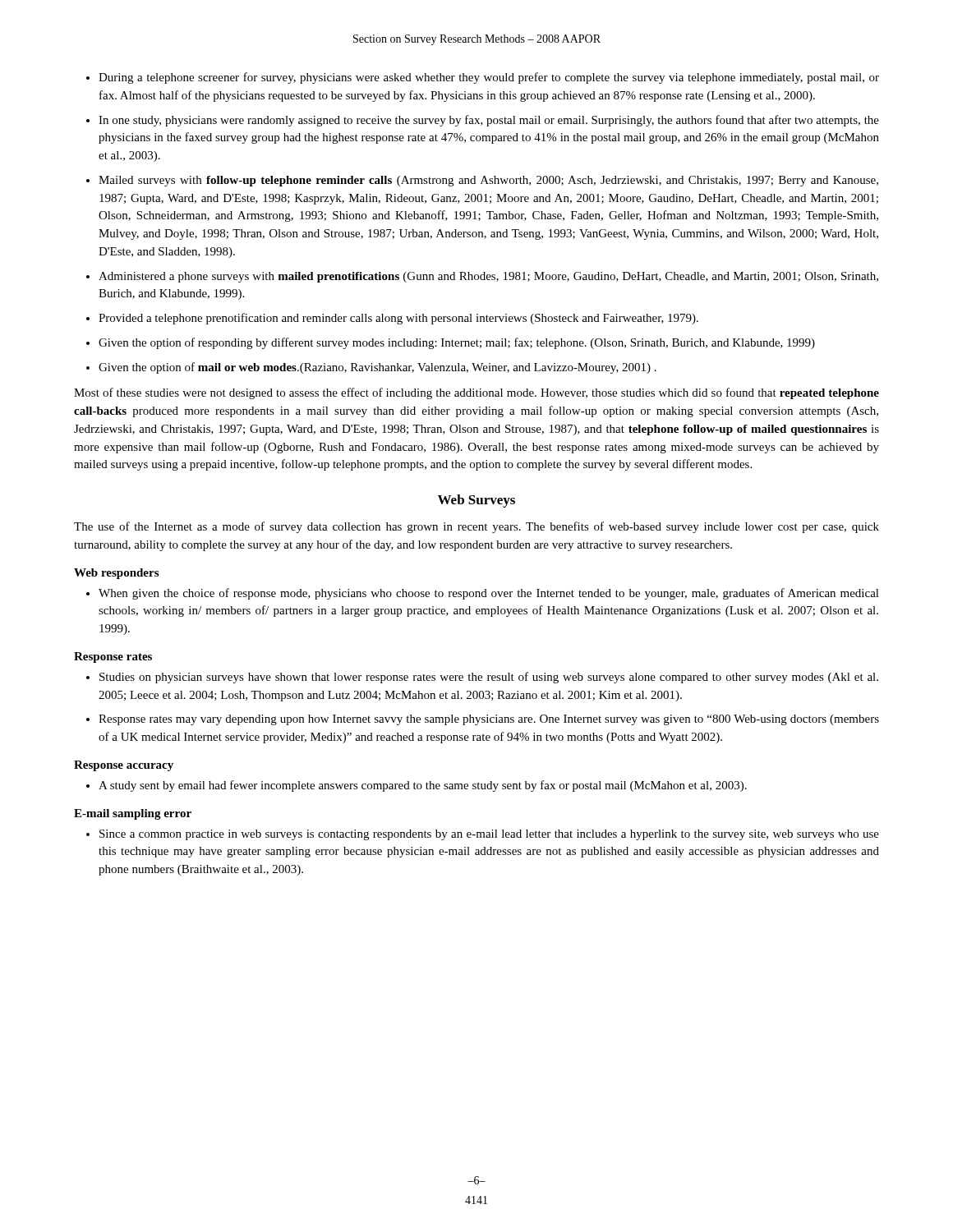Screen dimensions: 1232x953
Task: Locate the block starting "Response rates may"
Action: tap(489, 728)
